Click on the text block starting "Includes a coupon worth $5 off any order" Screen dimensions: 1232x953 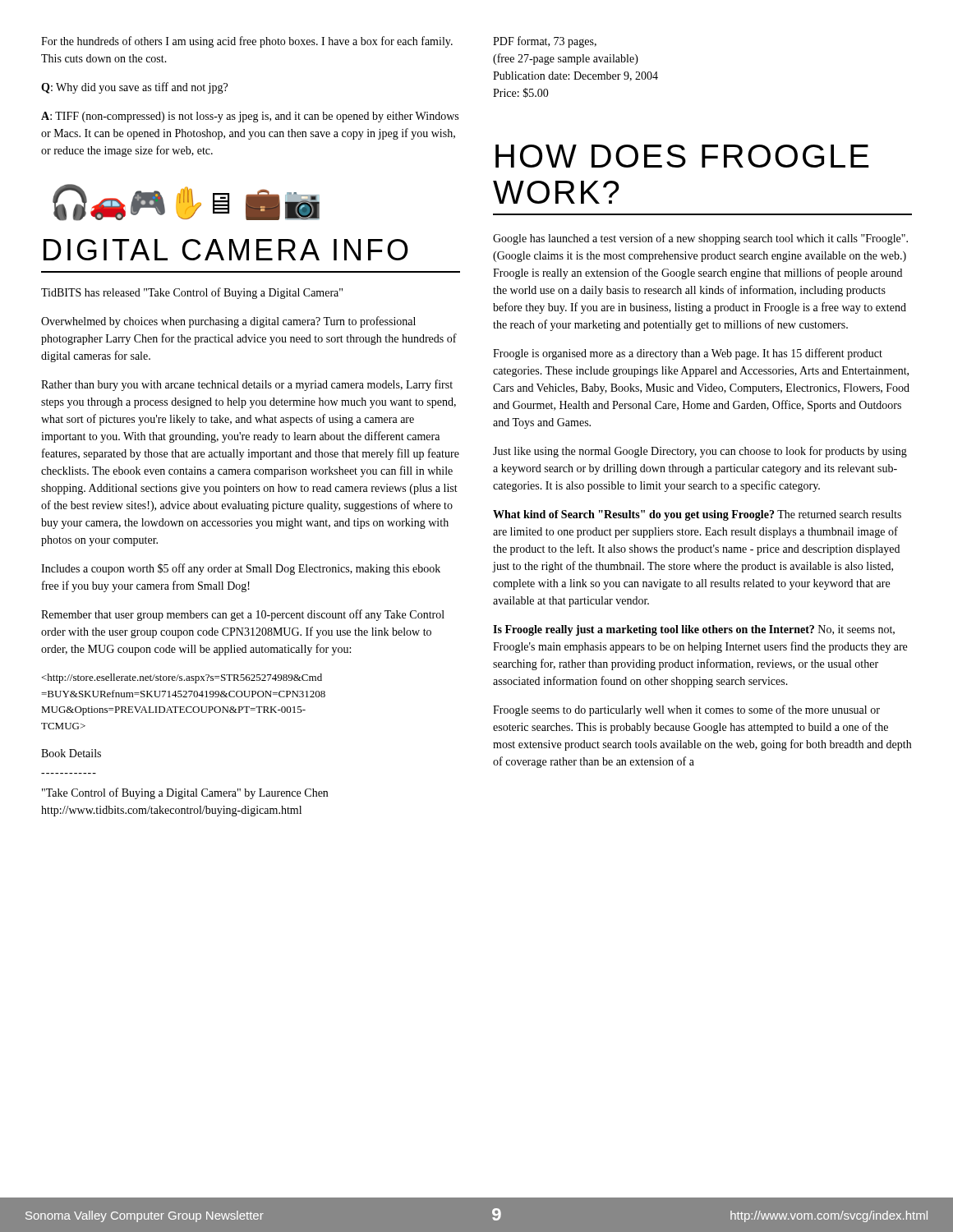coord(241,577)
